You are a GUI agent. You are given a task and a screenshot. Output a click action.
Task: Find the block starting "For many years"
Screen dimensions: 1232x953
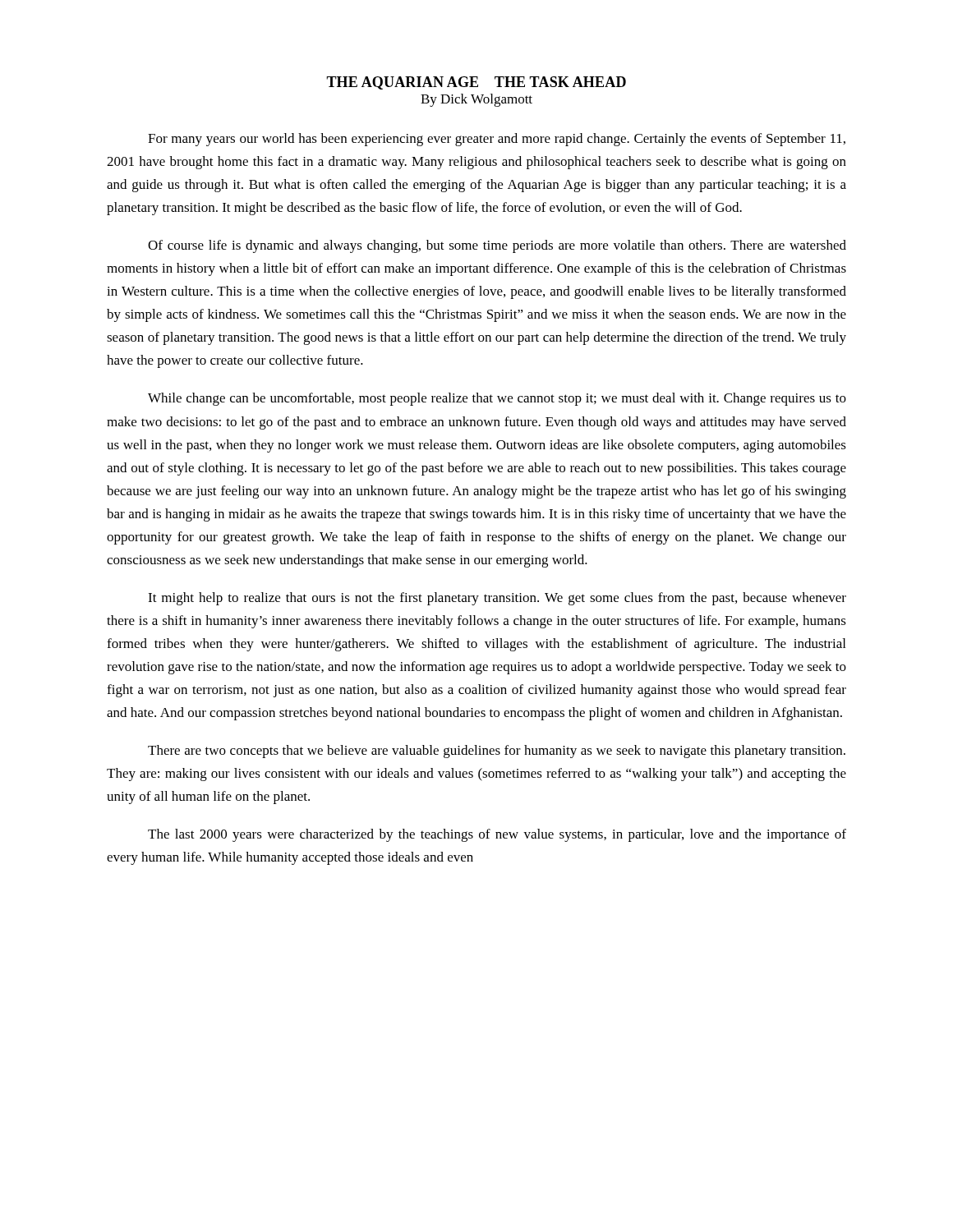point(476,173)
